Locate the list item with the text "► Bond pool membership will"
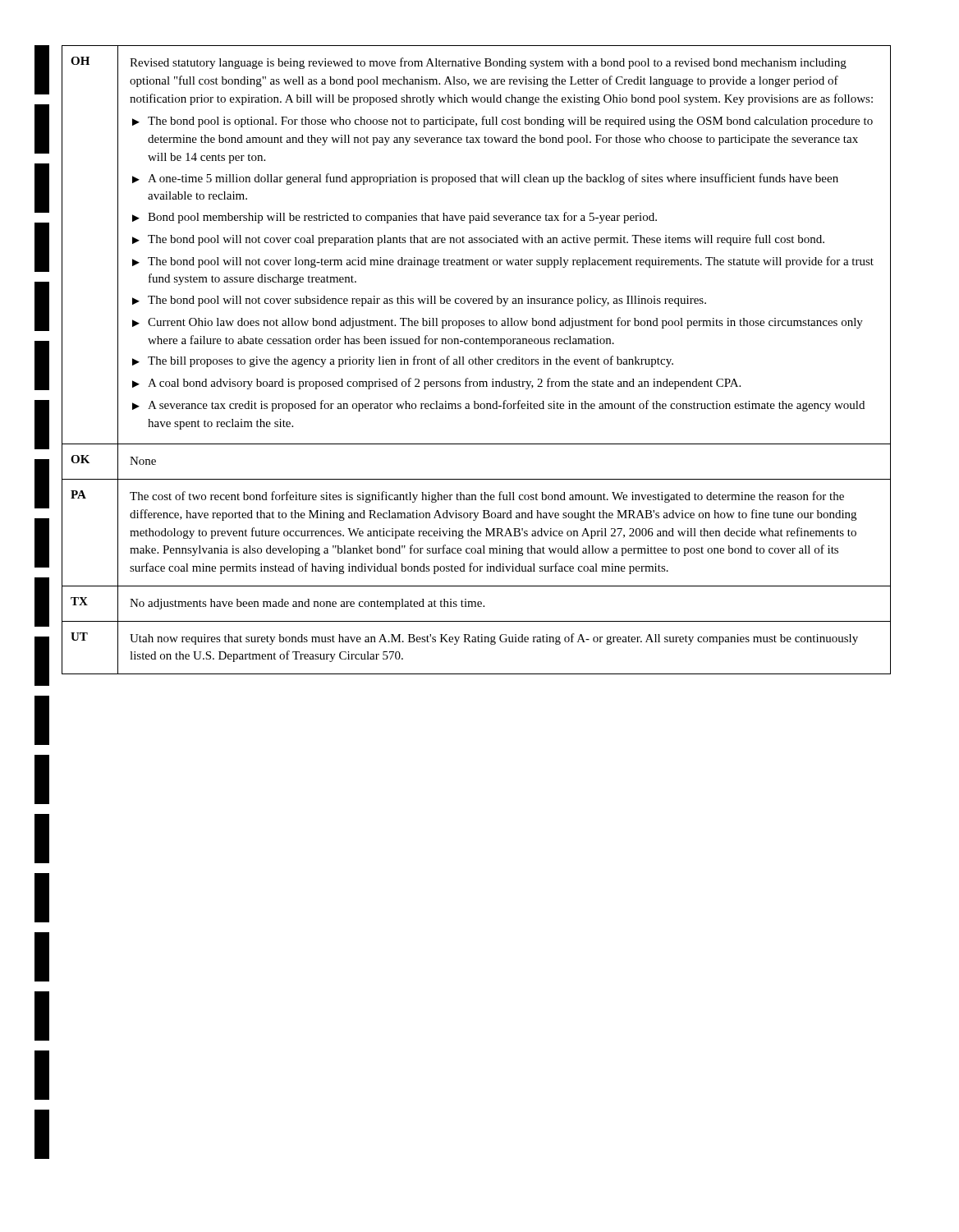Screen dimensions: 1232x959 503,218
